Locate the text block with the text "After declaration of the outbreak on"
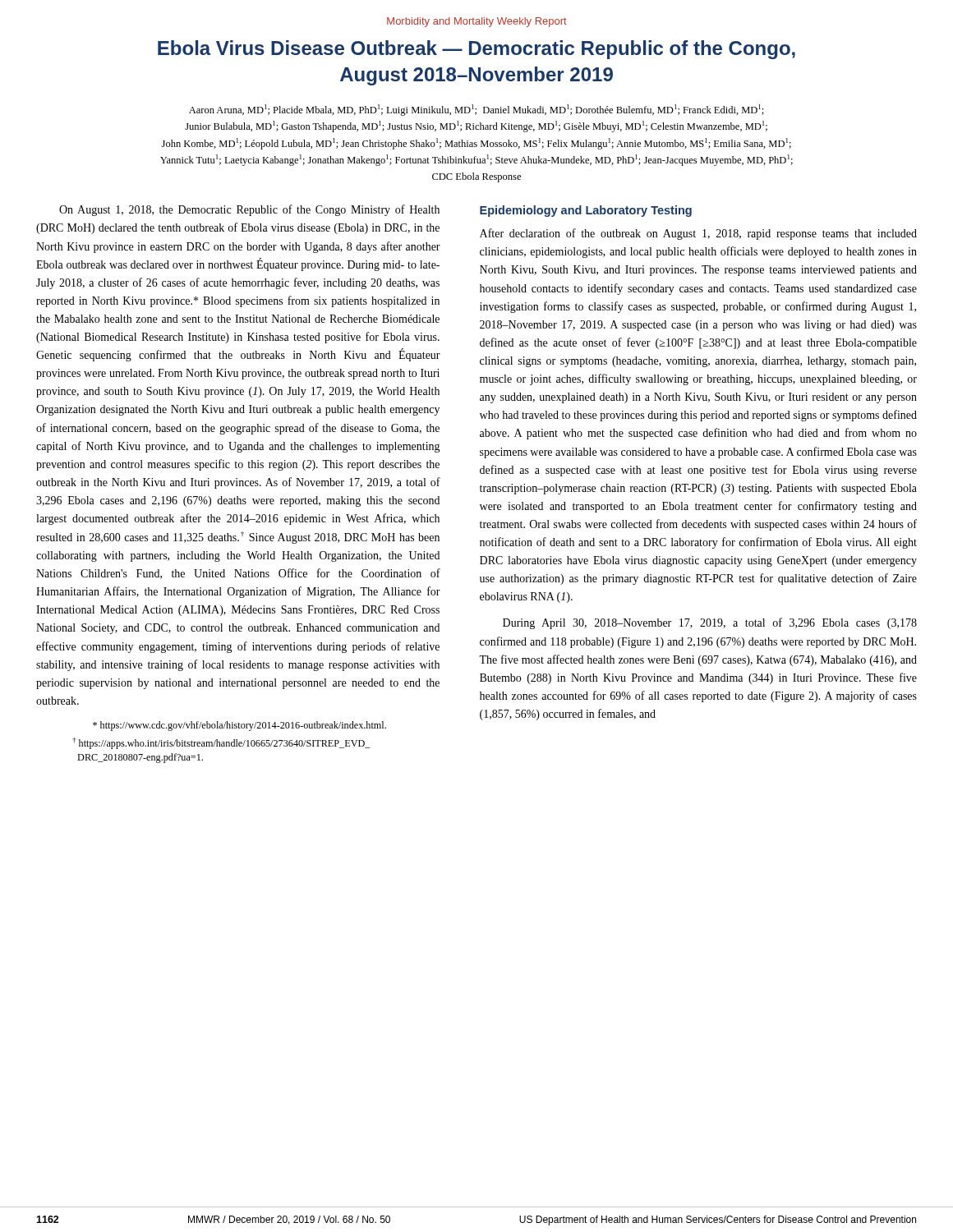The width and height of the screenshot is (953, 1232). (x=698, y=474)
